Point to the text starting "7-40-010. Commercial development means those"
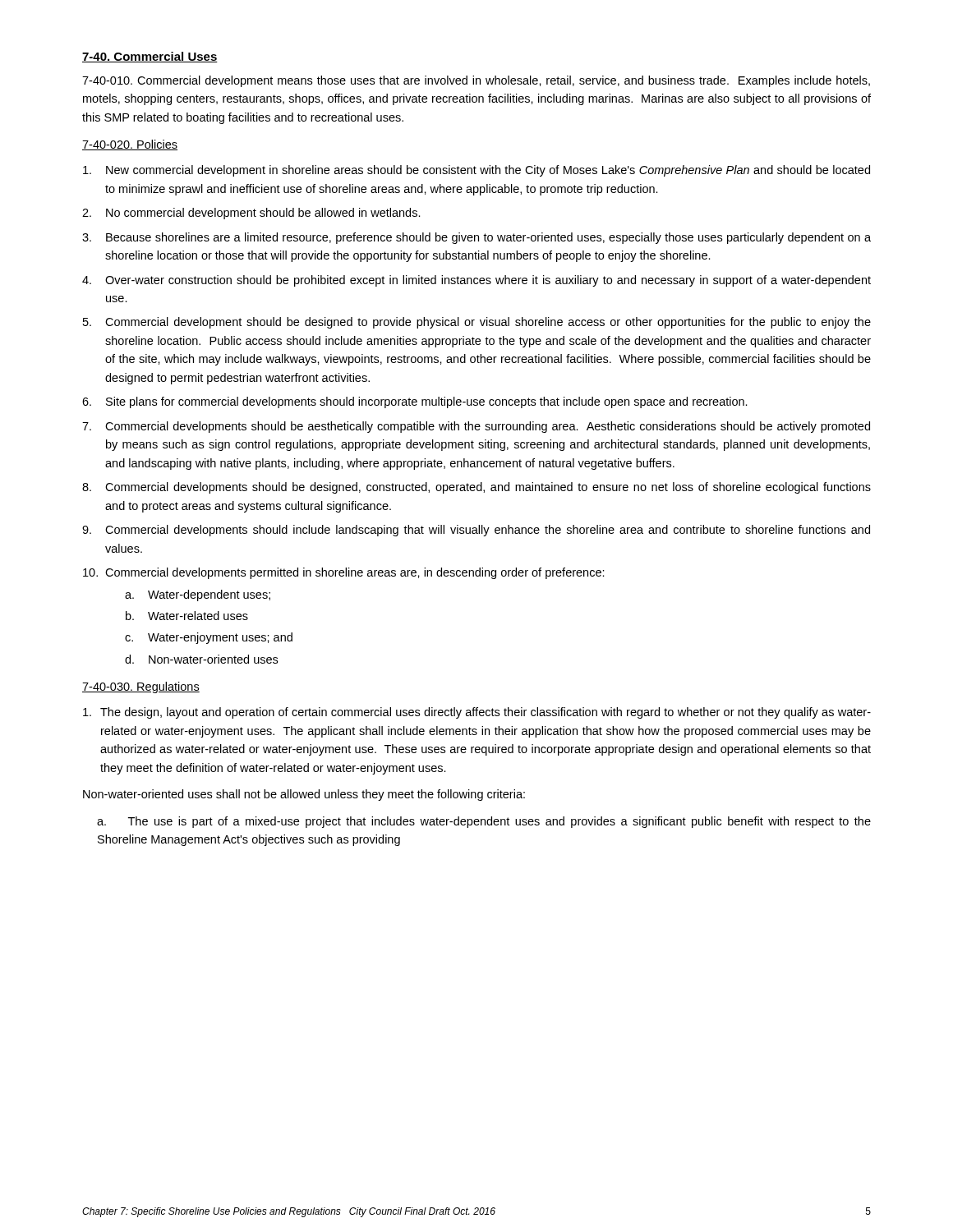 [x=476, y=99]
